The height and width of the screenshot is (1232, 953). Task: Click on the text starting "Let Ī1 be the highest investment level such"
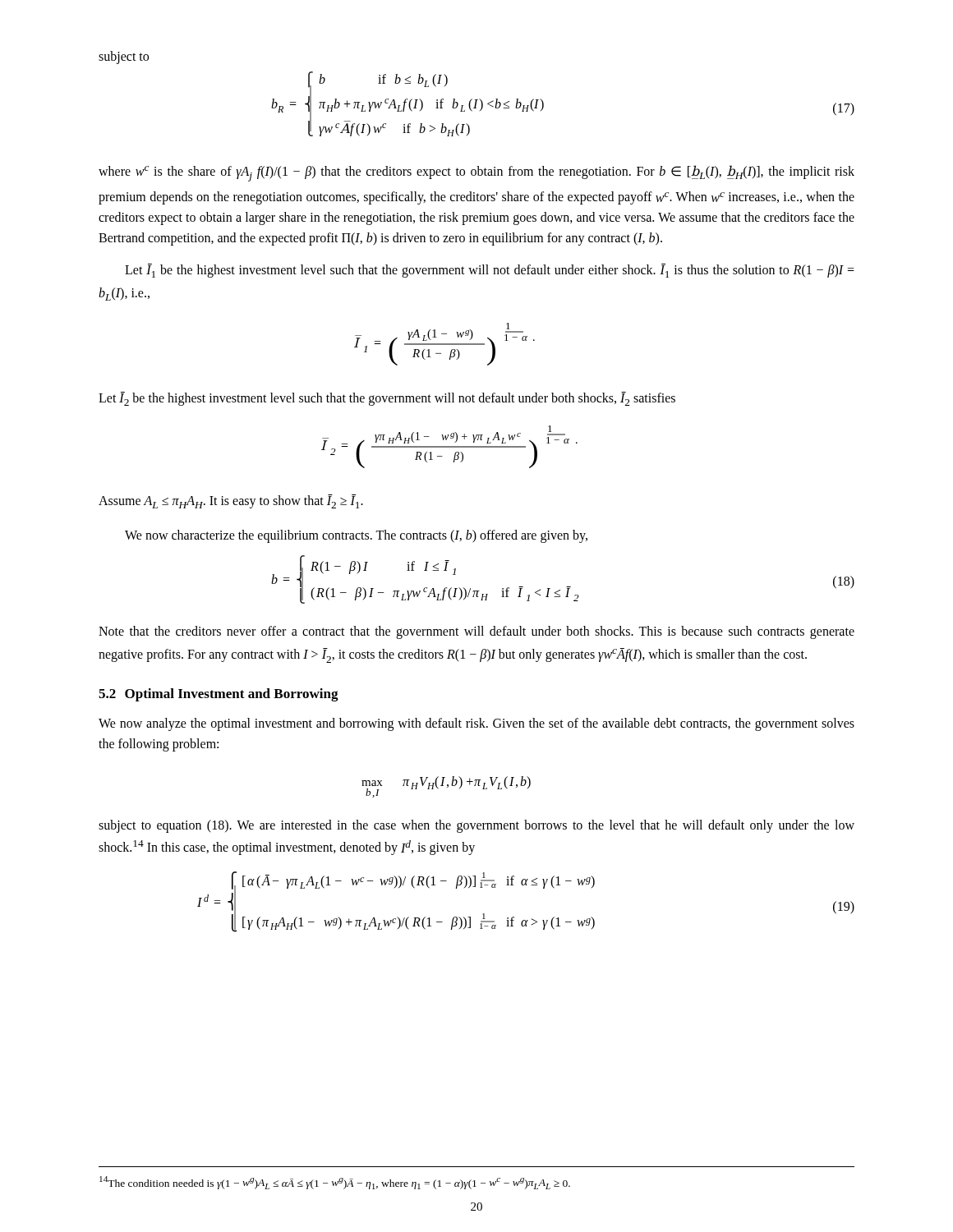tap(476, 283)
